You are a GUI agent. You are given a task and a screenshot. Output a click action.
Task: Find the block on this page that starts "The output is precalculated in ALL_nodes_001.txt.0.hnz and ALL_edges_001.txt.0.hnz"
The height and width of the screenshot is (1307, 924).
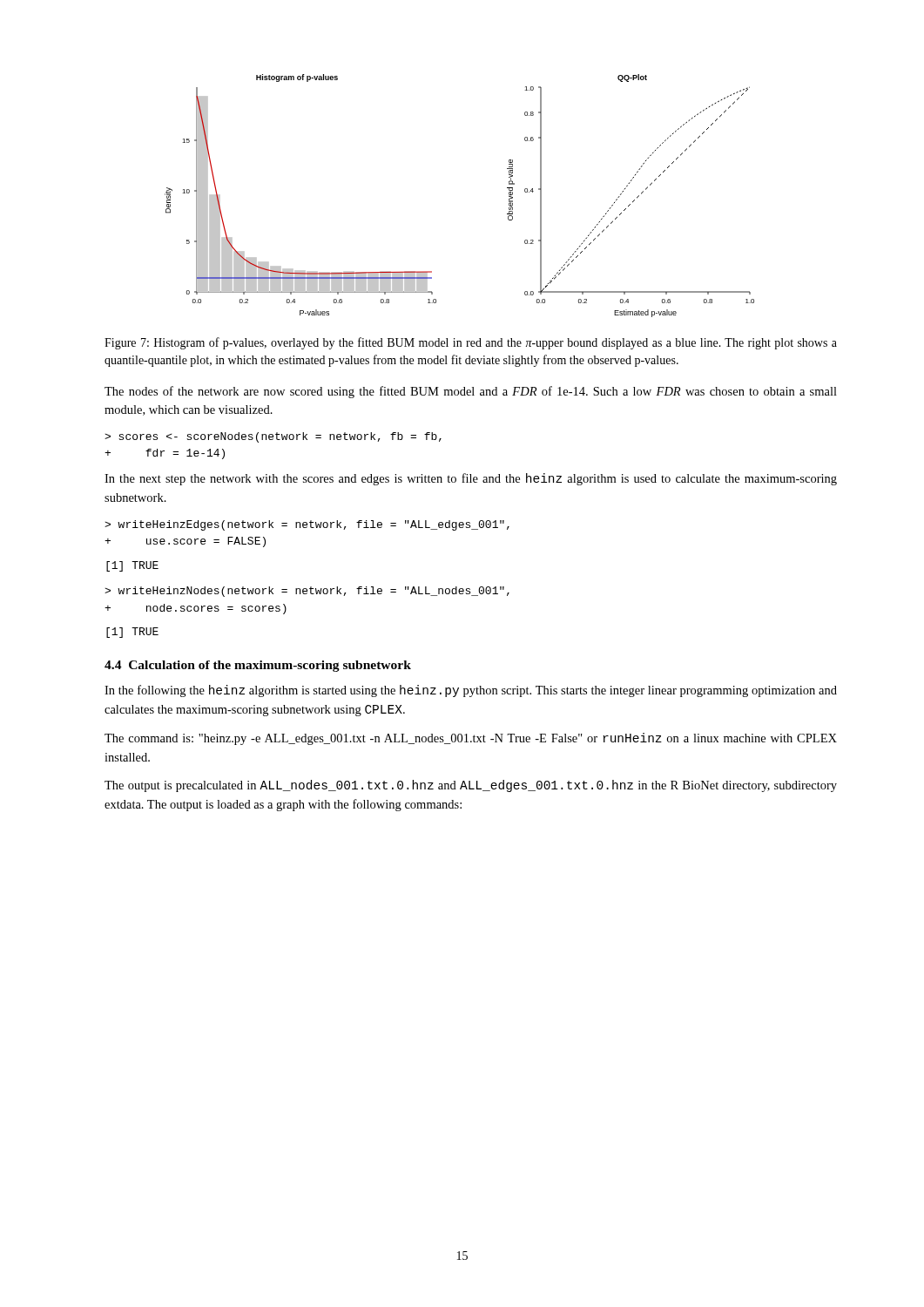tap(471, 795)
